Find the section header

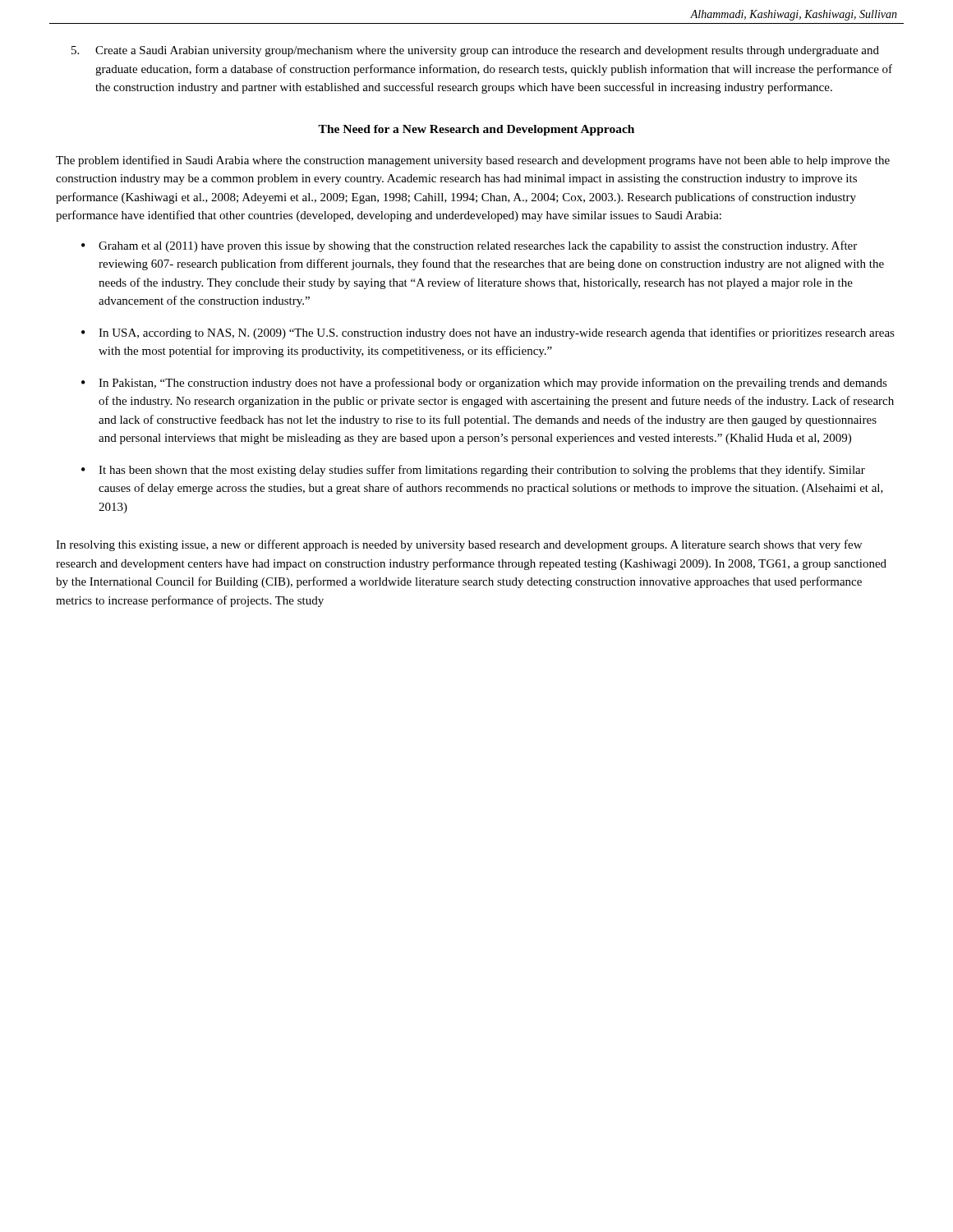(x=476, y=128)
